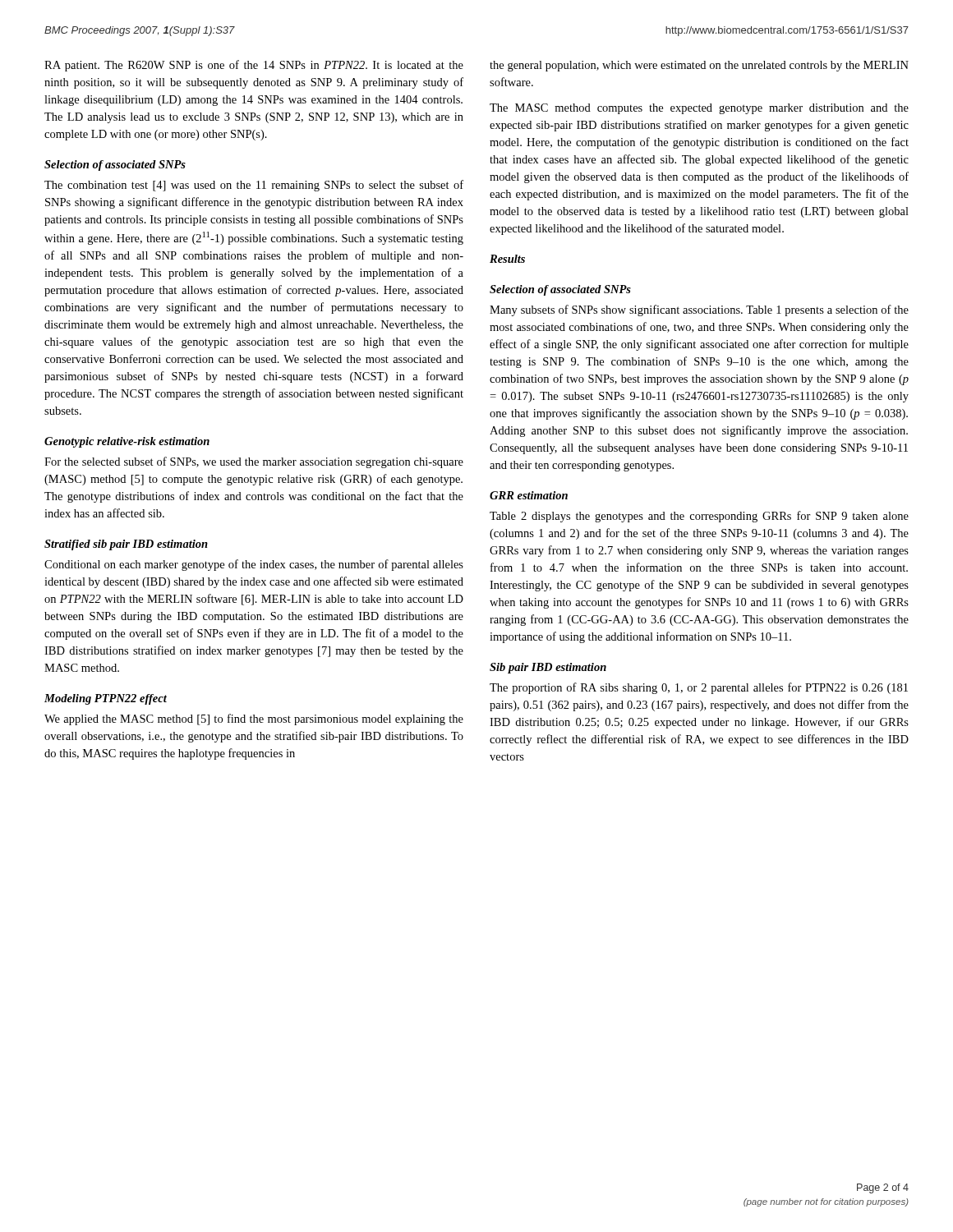953x1232 pixels.
Task: Find the text block containing "The proportion of"
Action: [699, 723]
